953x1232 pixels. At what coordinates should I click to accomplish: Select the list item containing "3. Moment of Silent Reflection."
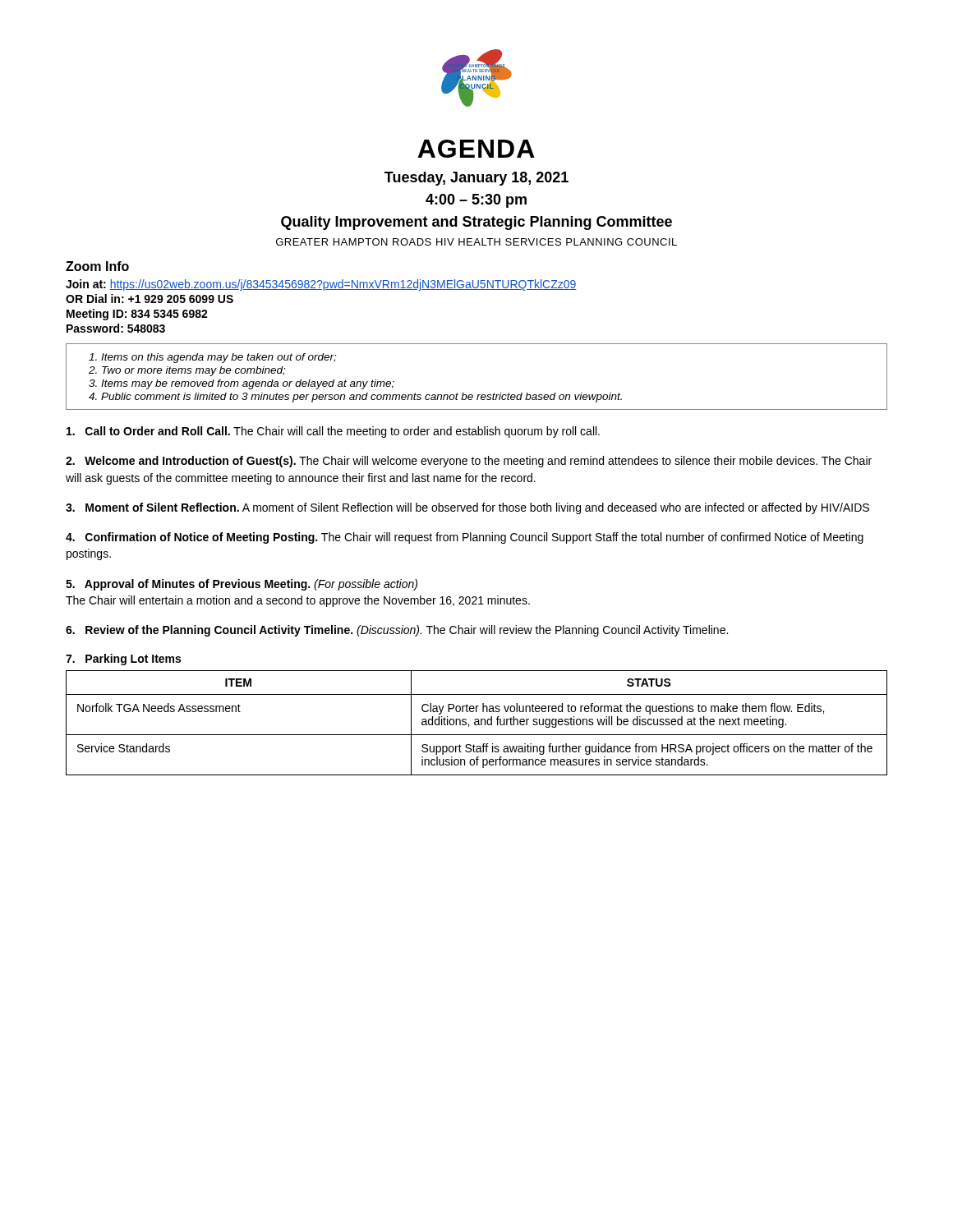476,508
